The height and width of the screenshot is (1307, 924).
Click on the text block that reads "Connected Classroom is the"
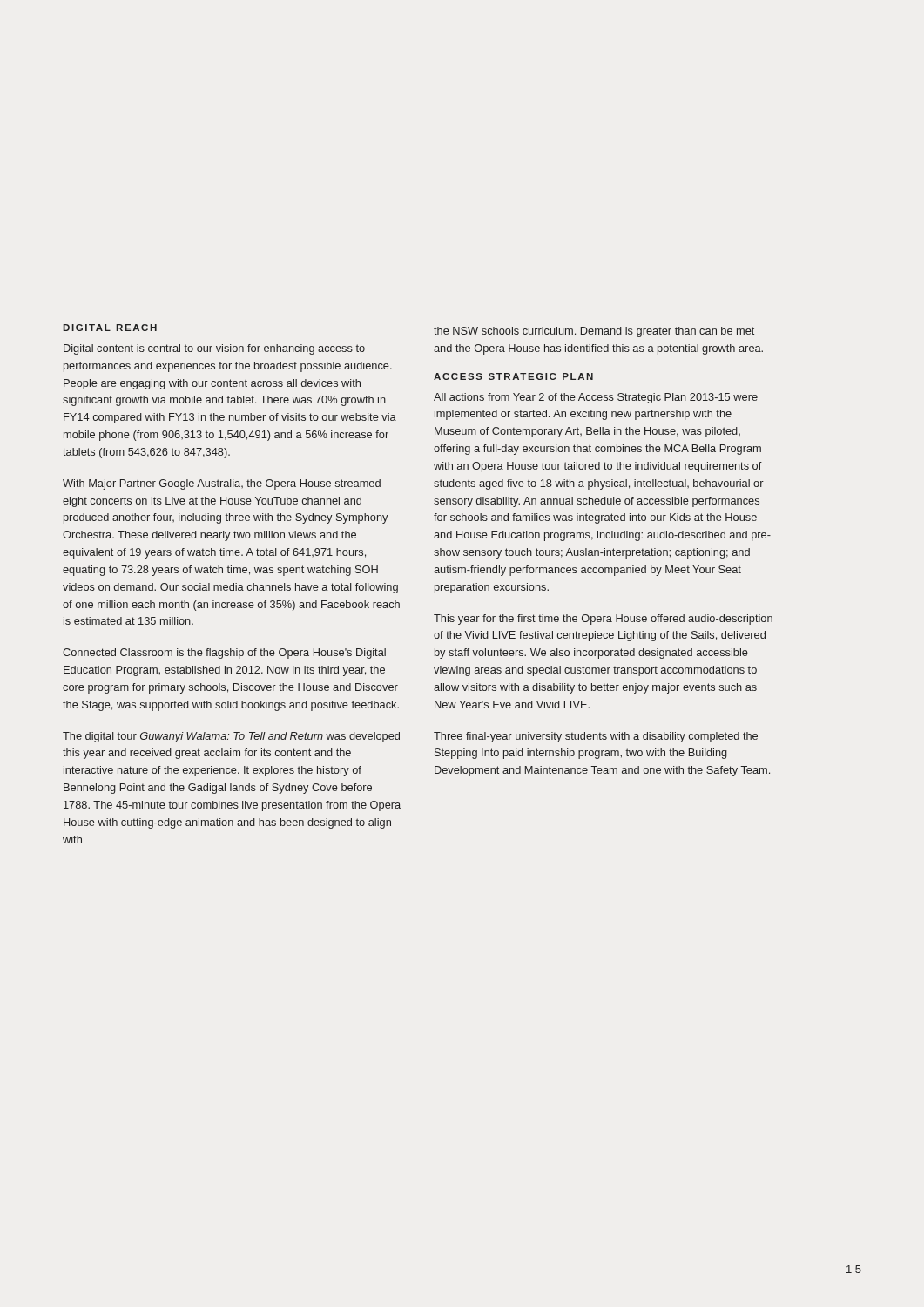231,678
